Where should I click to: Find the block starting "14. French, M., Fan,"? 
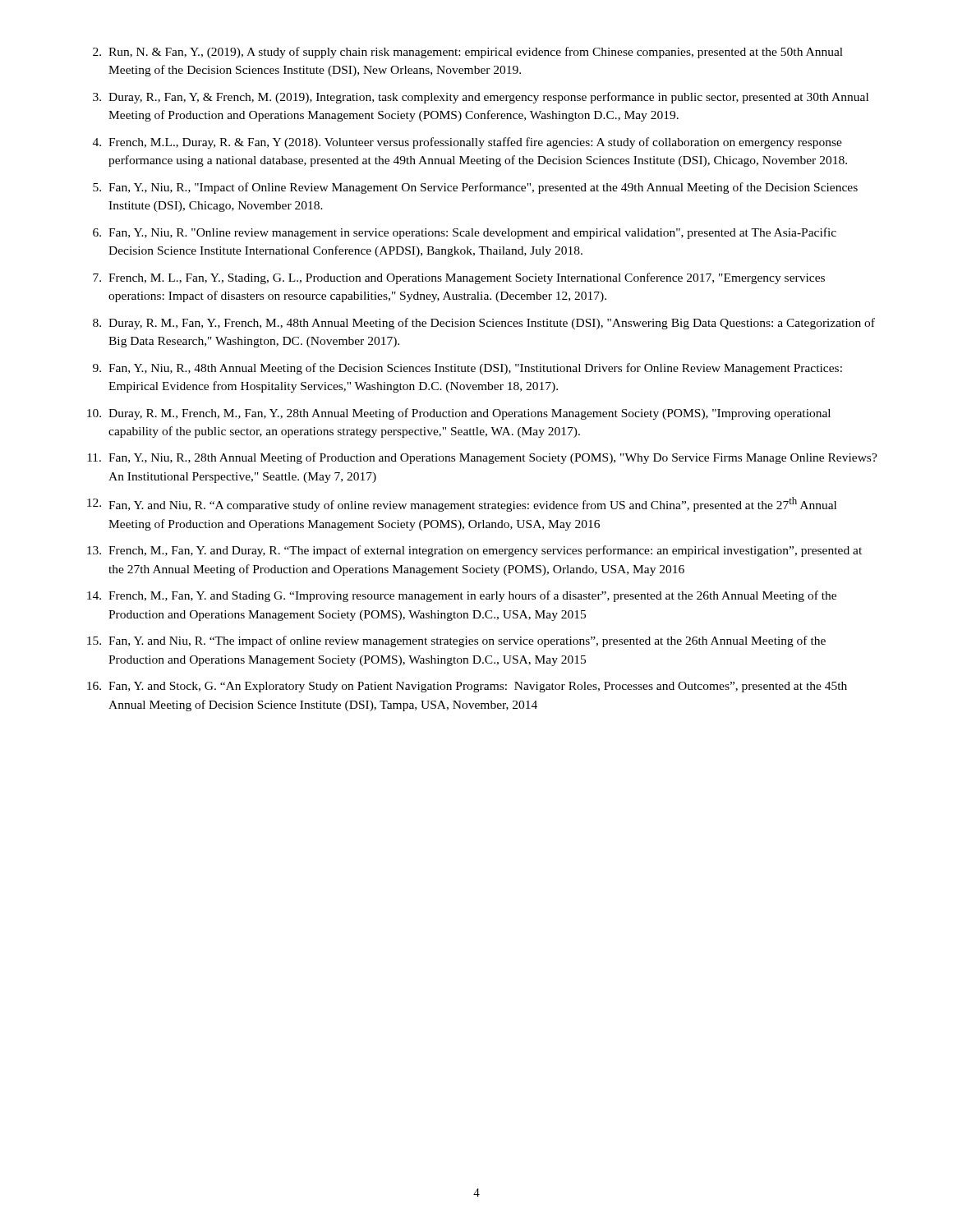click(x=476, y=605)
